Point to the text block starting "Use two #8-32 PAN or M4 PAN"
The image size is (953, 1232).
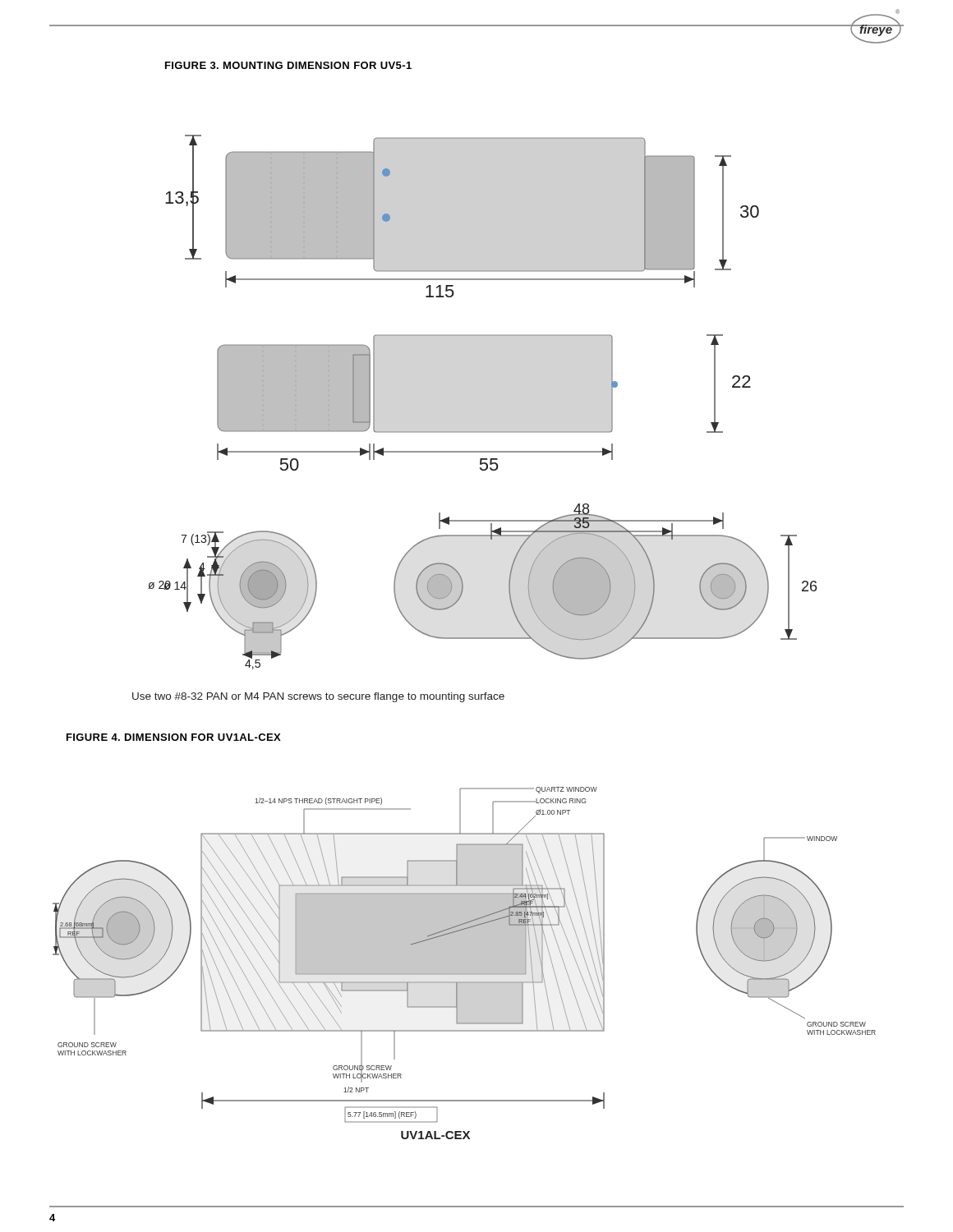pos(318,696)
